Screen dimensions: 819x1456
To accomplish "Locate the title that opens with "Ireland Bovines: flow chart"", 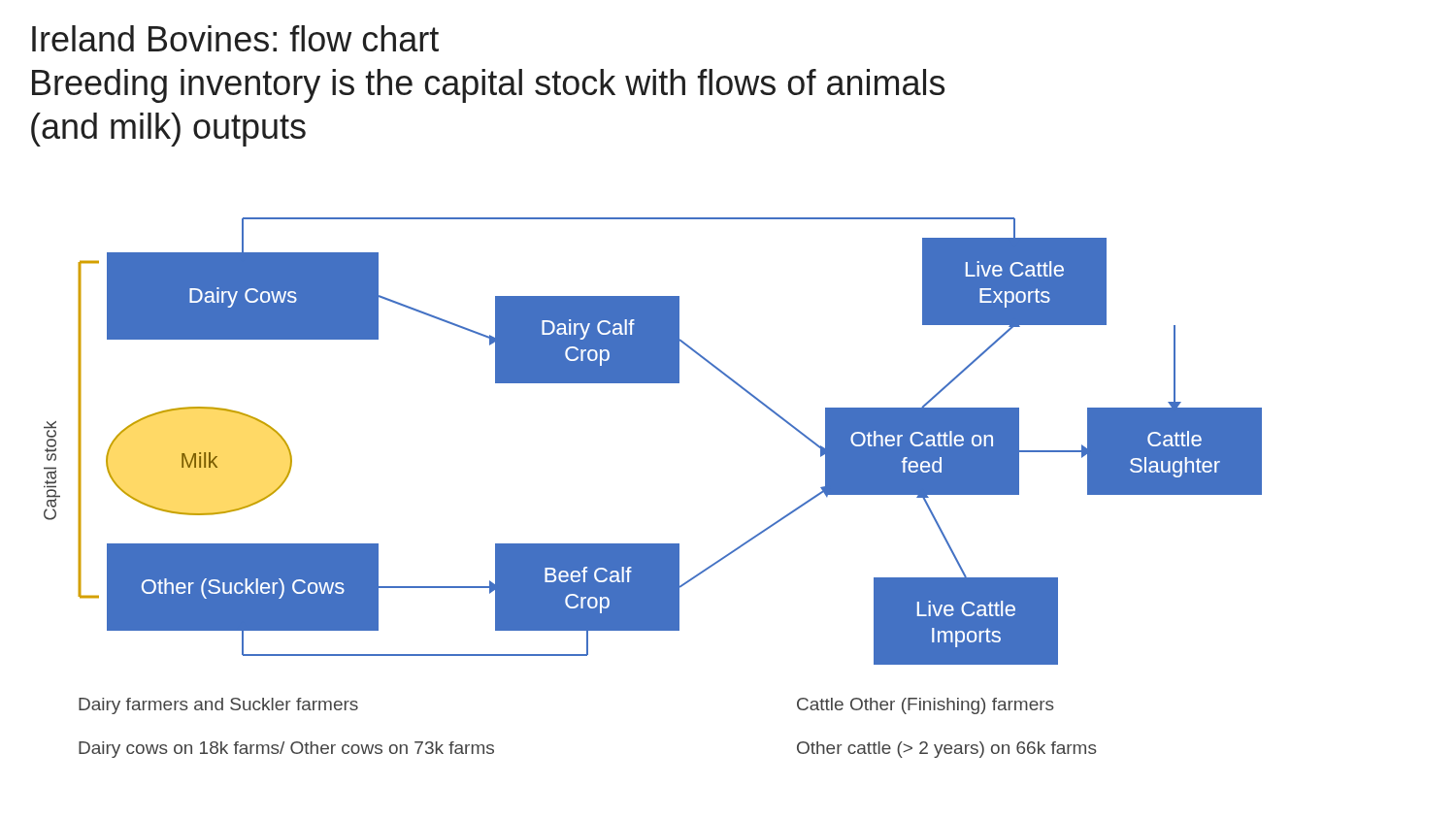I will point(487,83).
